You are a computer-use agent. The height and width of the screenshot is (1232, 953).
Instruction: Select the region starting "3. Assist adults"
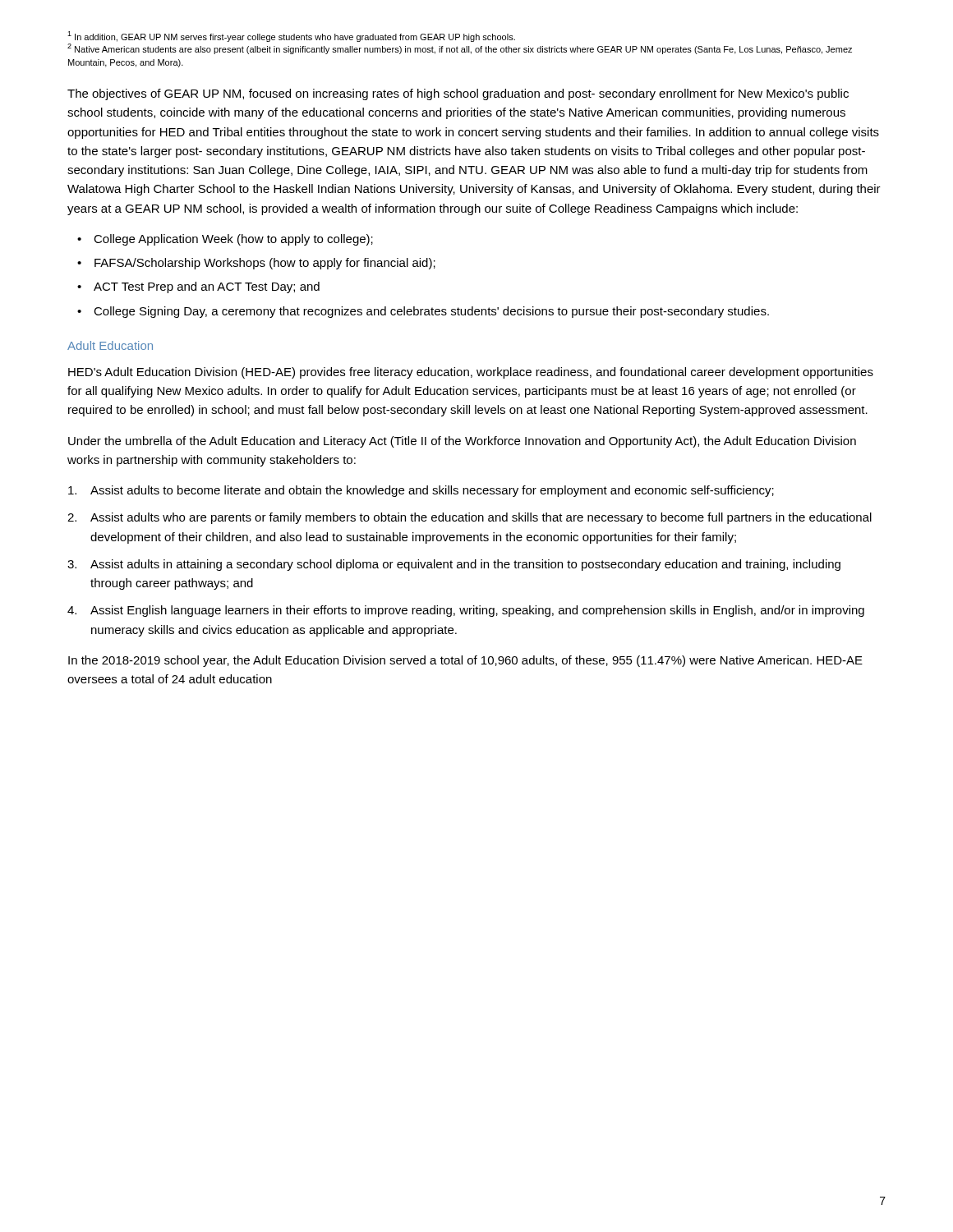(476, 573)
